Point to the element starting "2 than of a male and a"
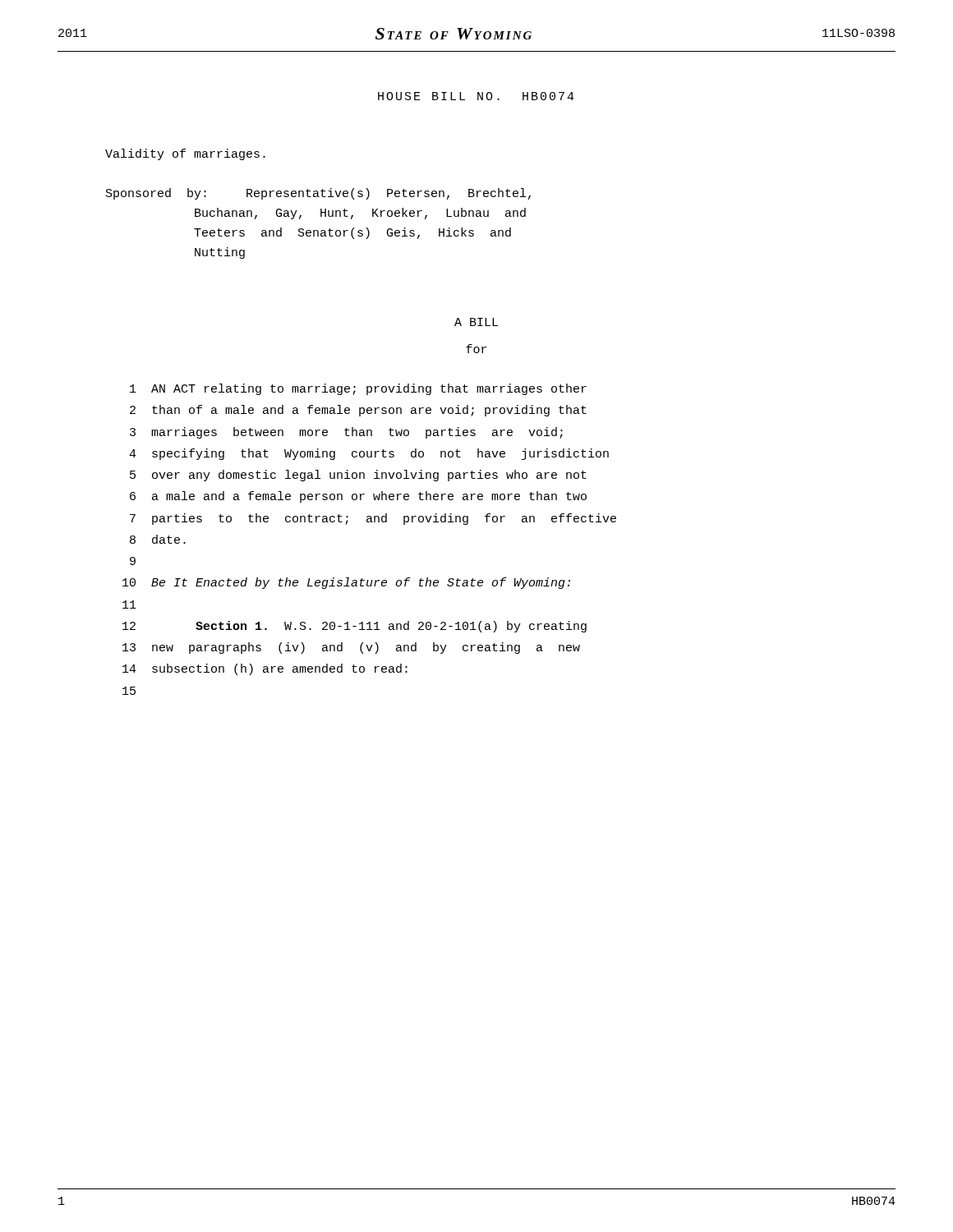The image size is (953, 1232). [492, 412]
